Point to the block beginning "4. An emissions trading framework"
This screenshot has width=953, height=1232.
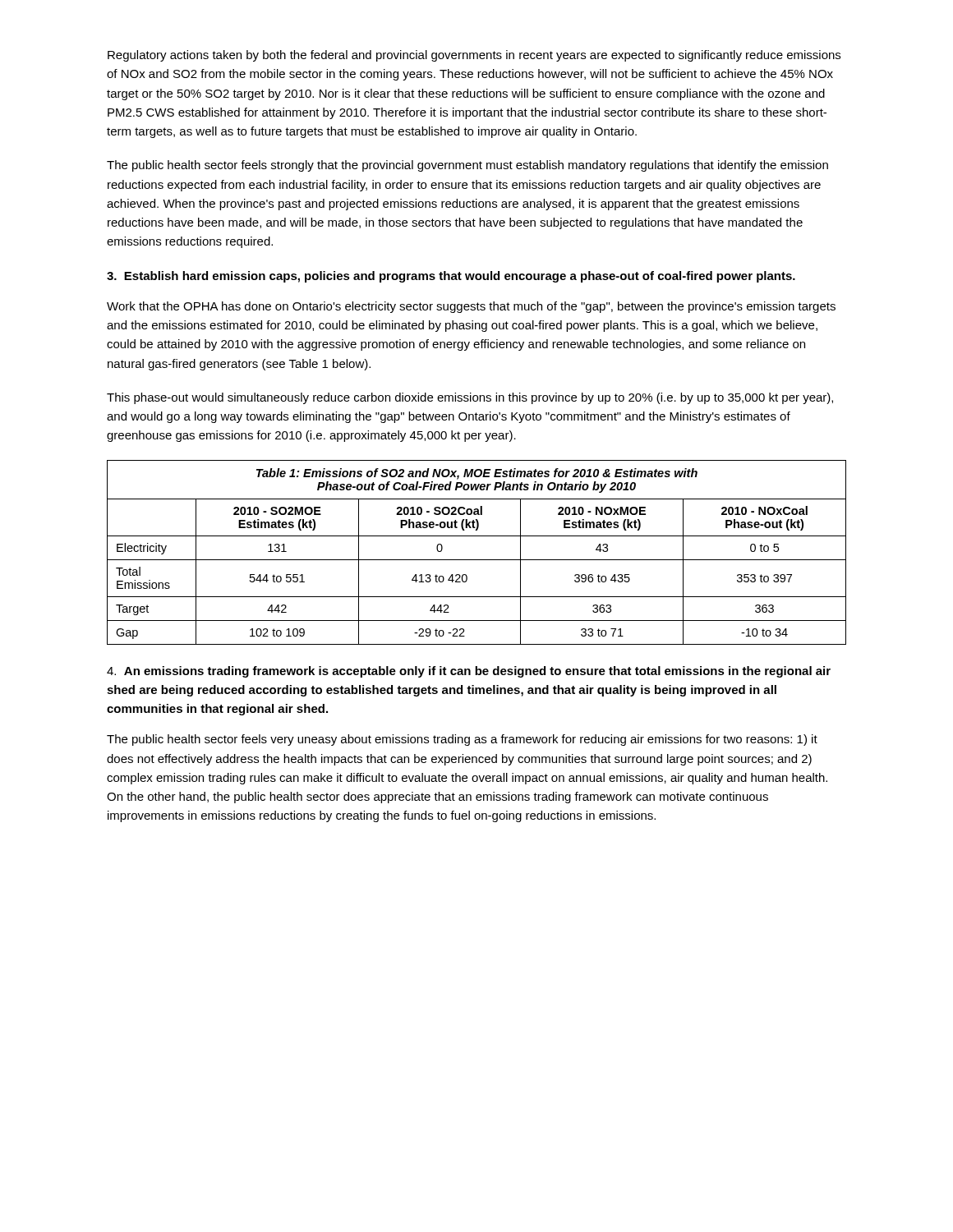click(x=469, y=689)
